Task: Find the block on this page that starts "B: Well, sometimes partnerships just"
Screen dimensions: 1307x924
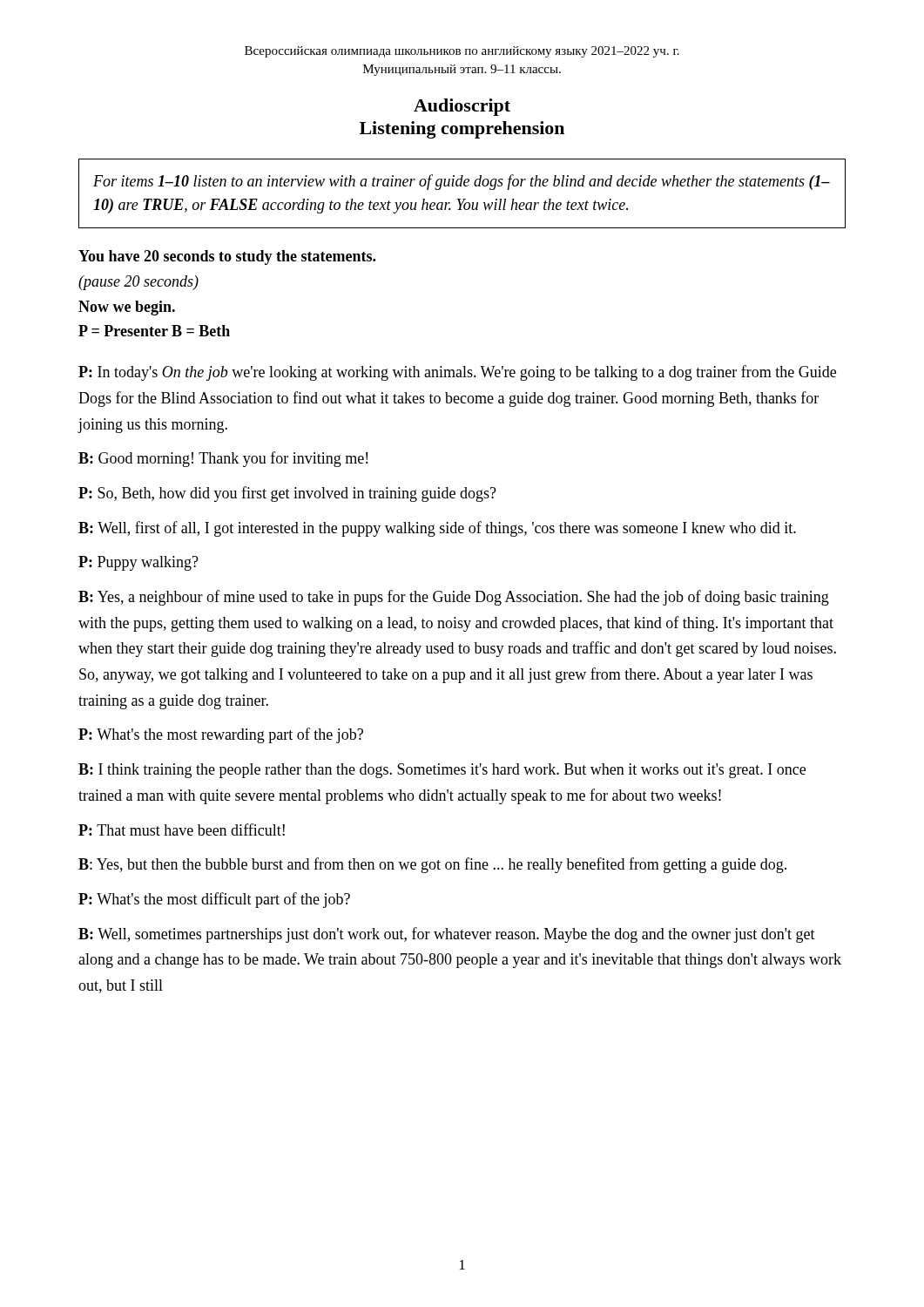Action: coord(460,960)
